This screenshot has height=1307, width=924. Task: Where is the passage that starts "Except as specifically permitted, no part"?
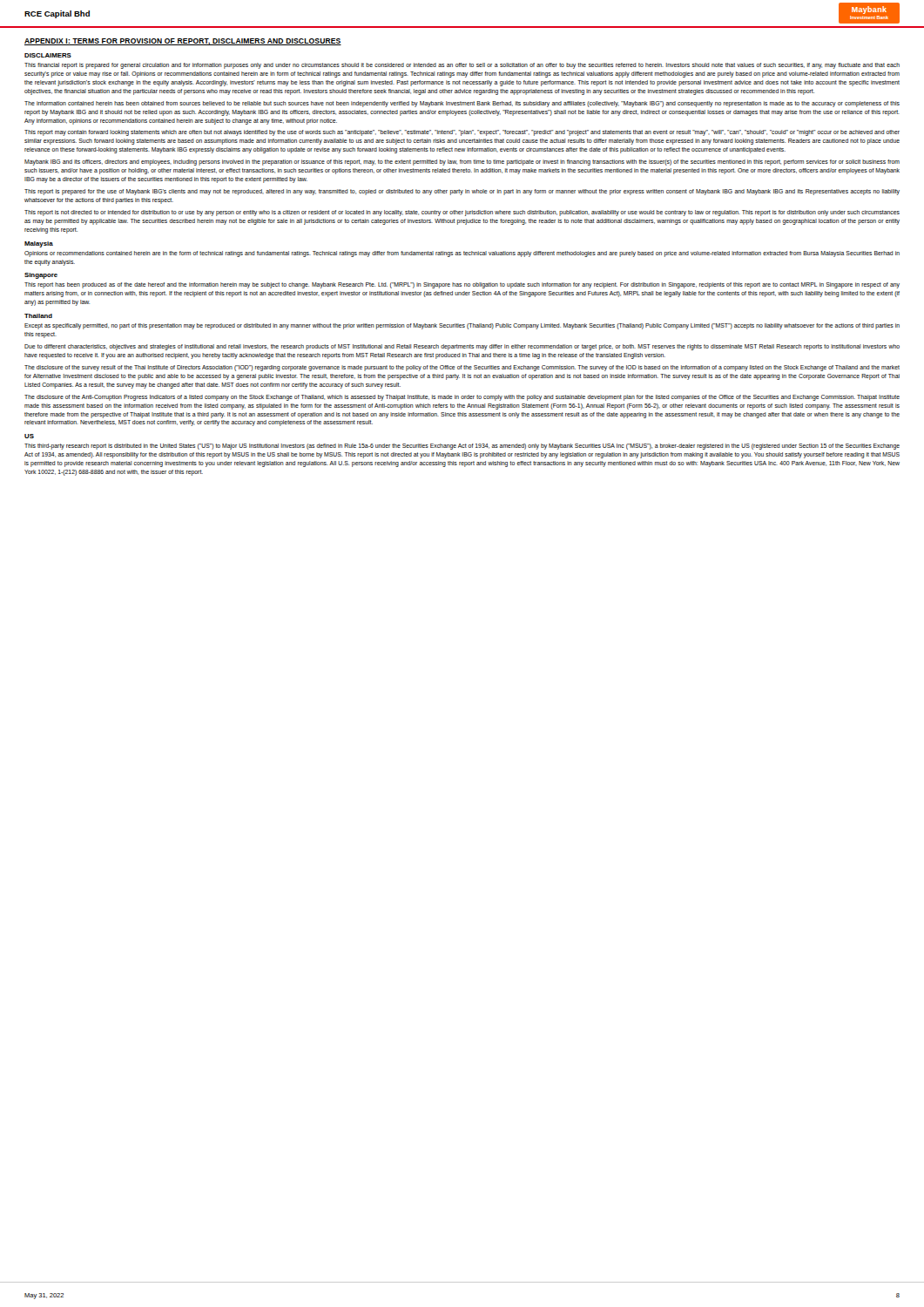[462, 330]
